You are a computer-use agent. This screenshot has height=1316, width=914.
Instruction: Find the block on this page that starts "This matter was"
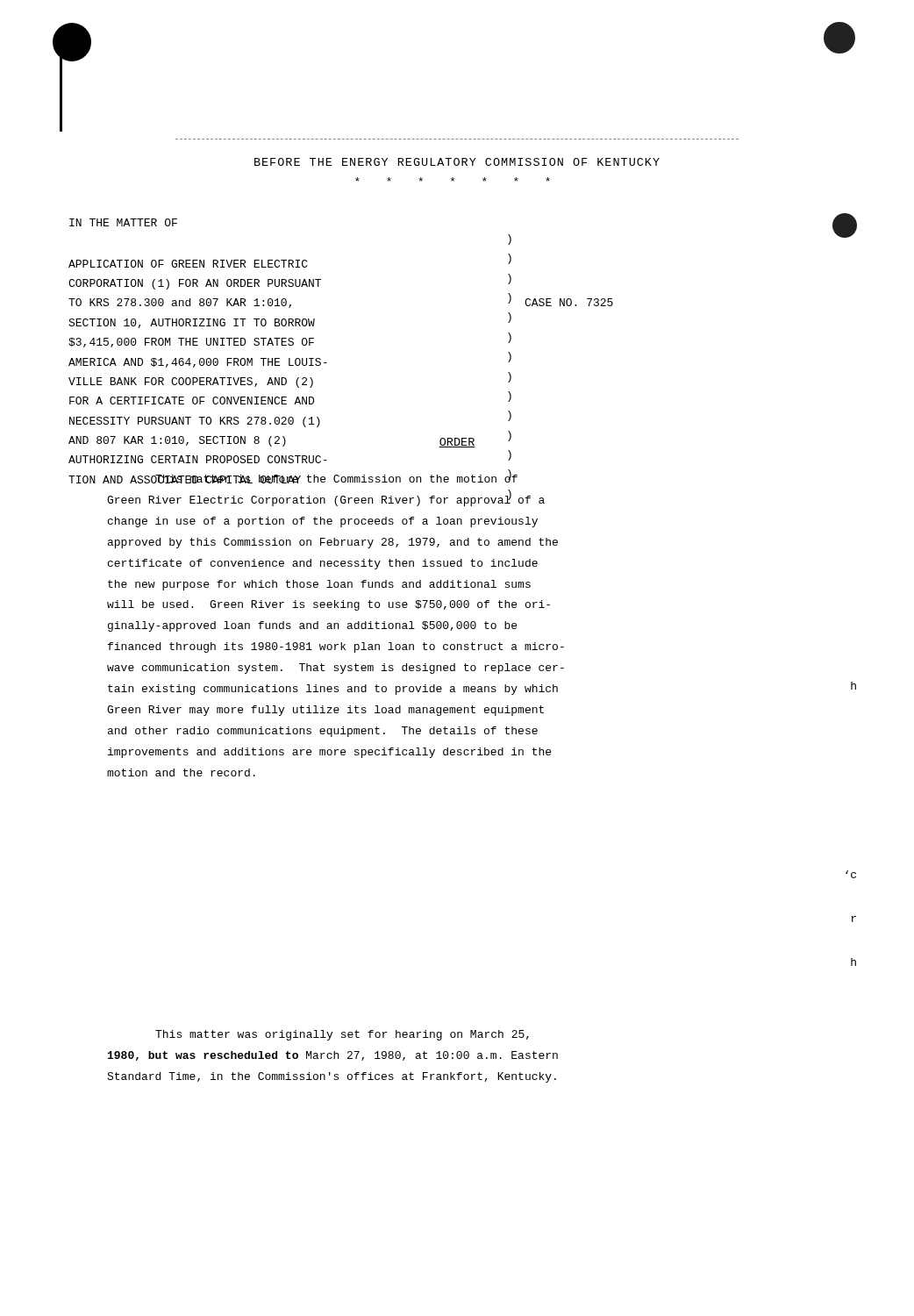pos(466,1056)
